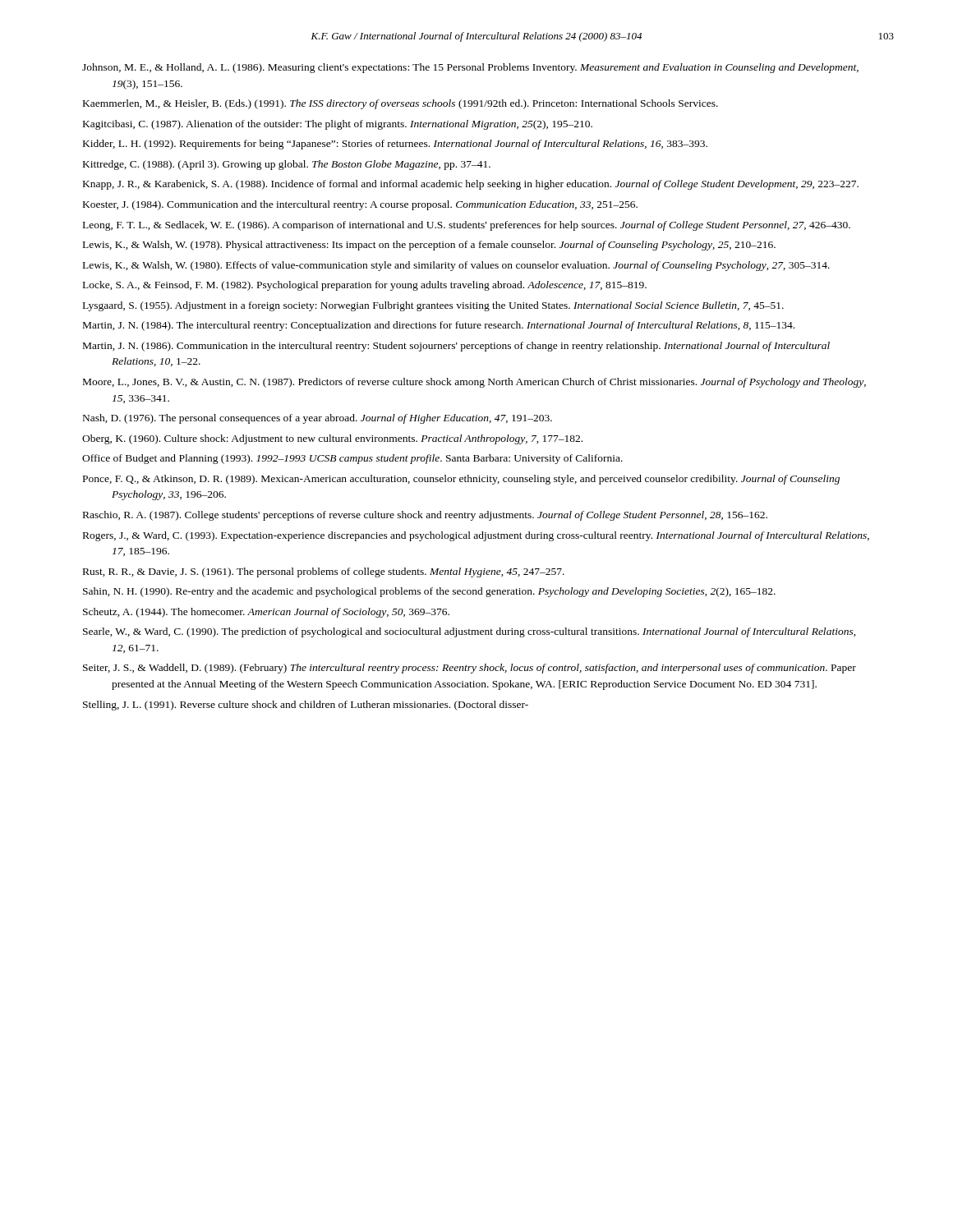Click the passage that begins "Martin, J. N. (1984). The intercultural reentry:"
Viewport: 953px width, 1232px height.
click(x=439, y=325)
